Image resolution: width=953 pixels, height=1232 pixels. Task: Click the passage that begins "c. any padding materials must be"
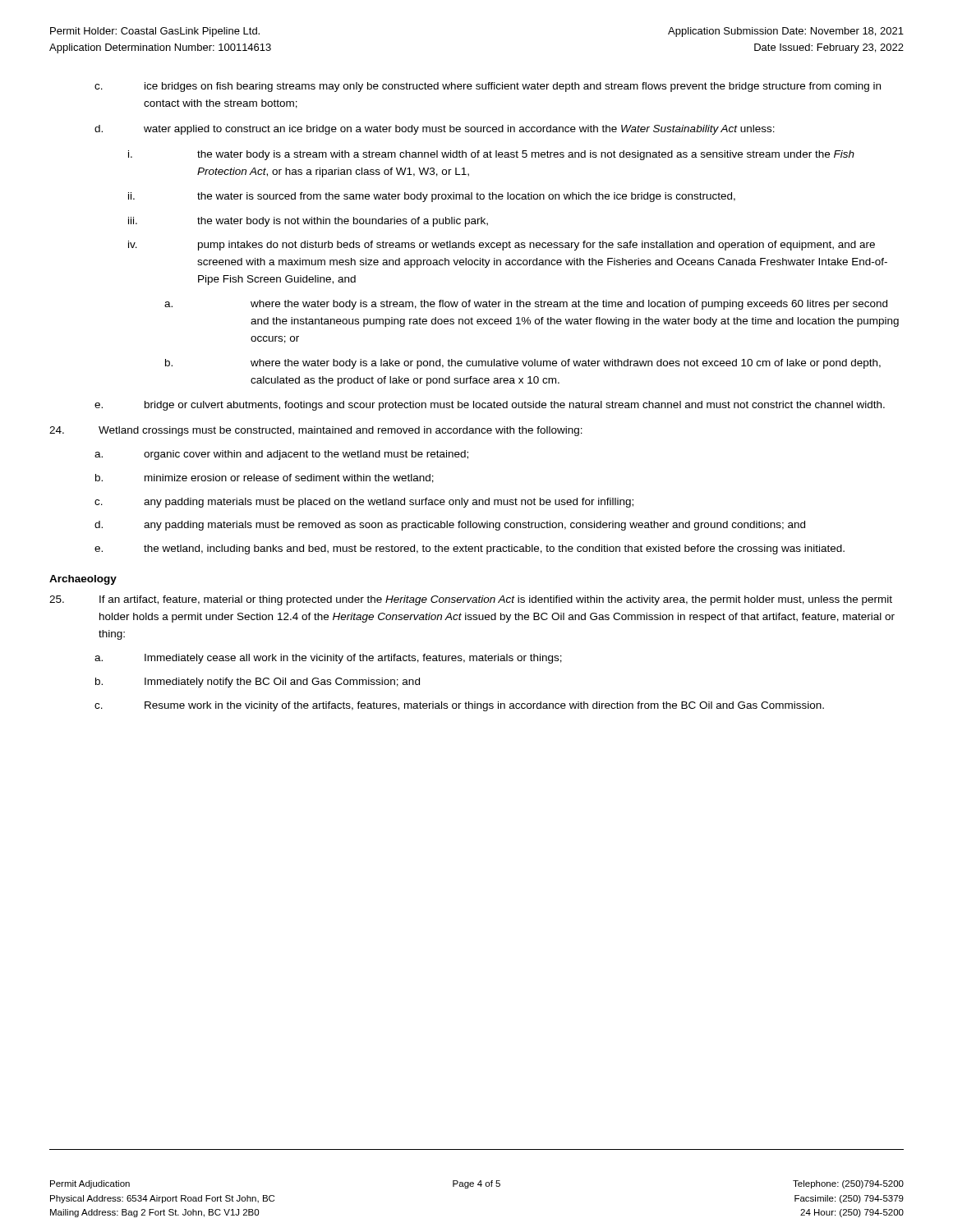[x=476, y=502]
